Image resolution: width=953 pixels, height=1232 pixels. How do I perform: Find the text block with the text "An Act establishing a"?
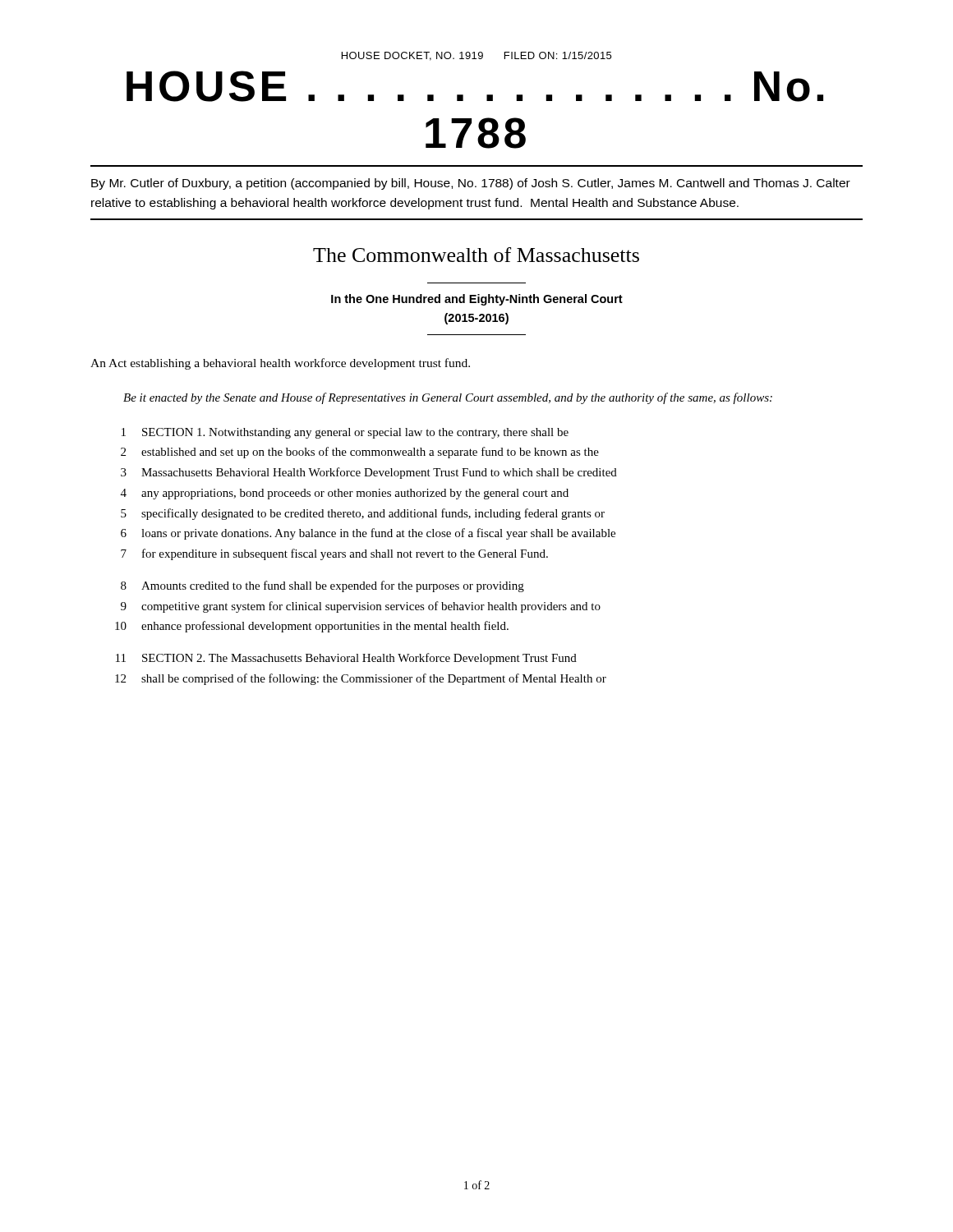click(x=281, y=363)
